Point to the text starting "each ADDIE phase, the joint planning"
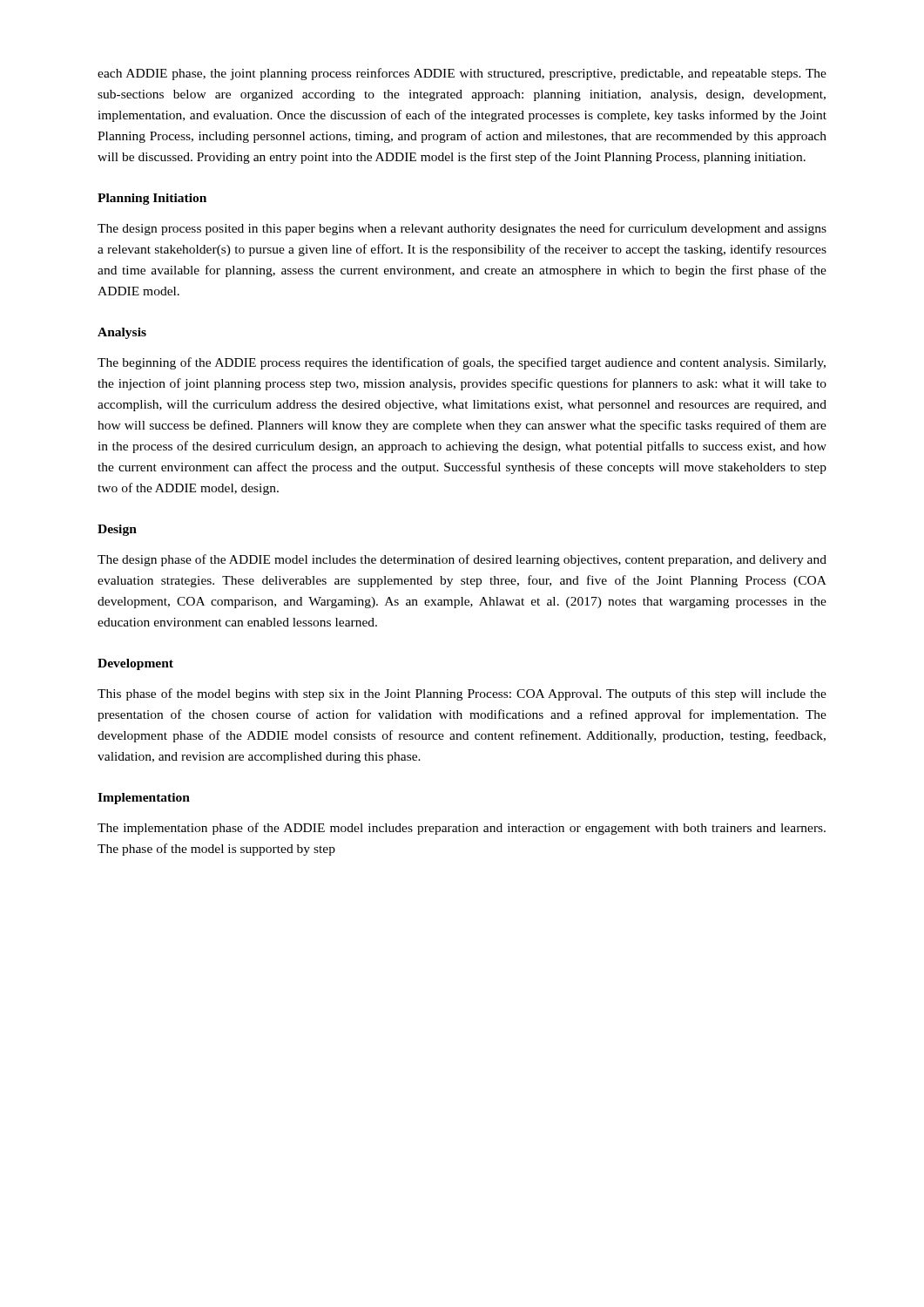Image resolution: width=924 pixels, height=1307 pixels. 462,115
